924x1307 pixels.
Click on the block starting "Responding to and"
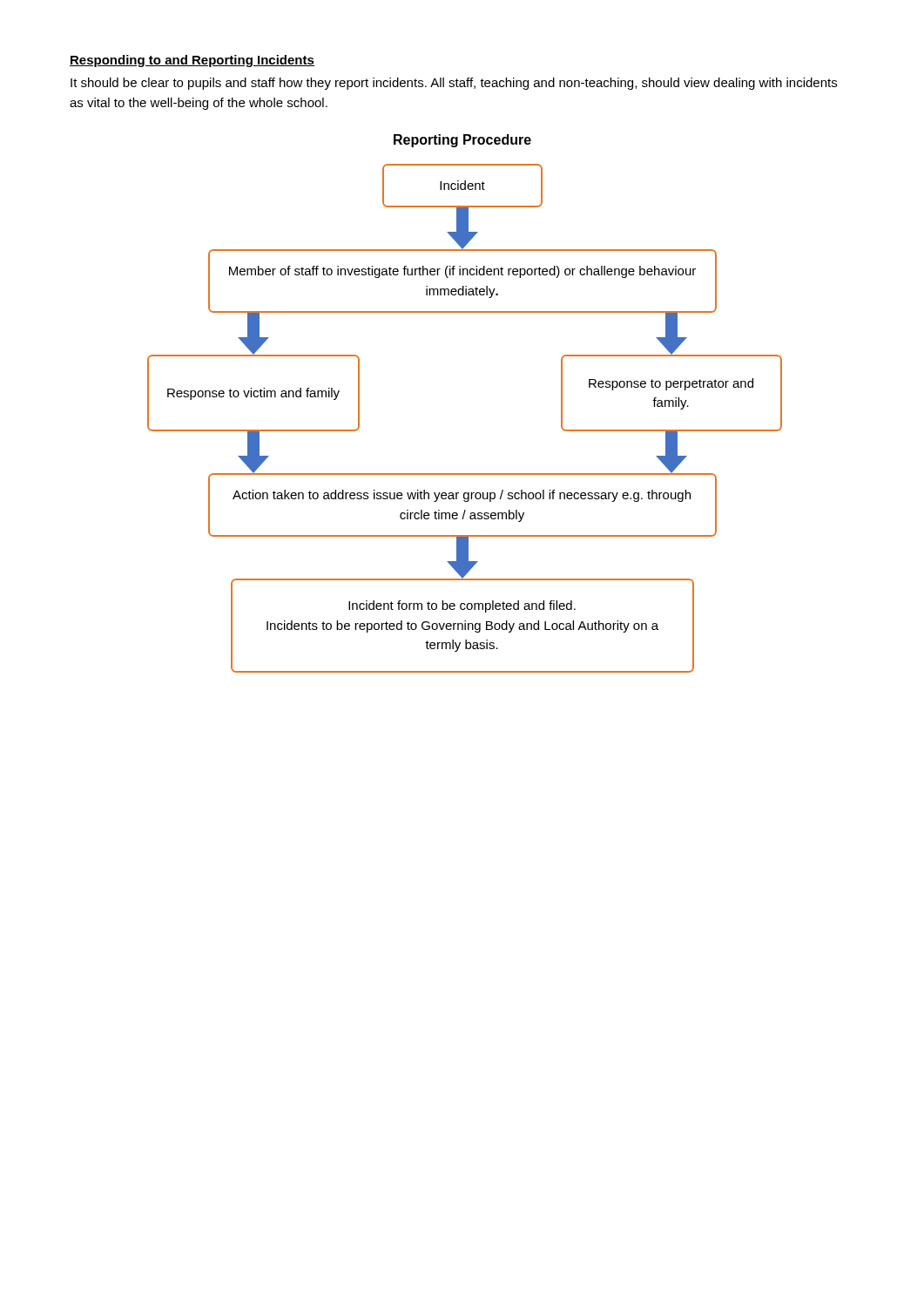[x=192, y=60]
